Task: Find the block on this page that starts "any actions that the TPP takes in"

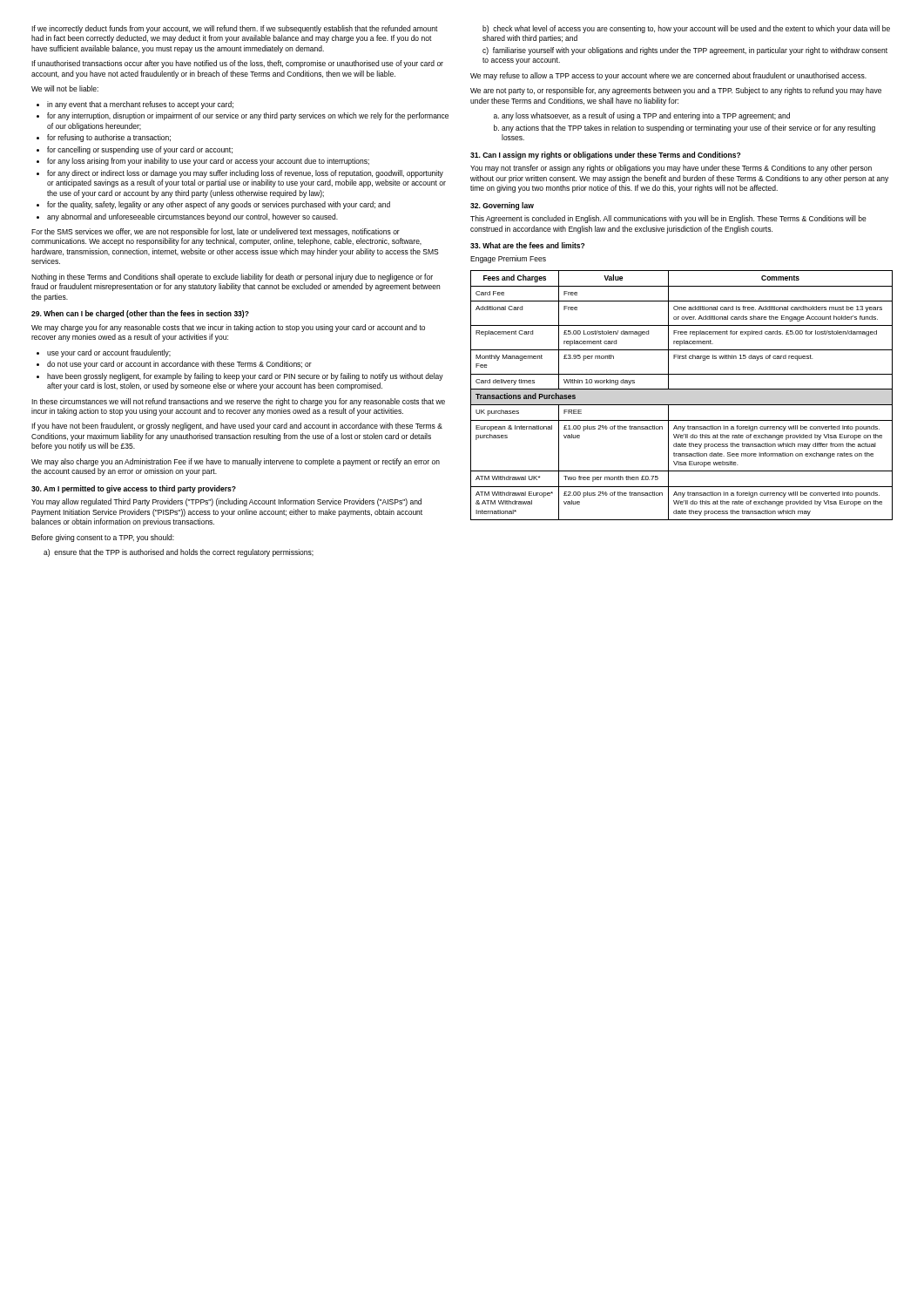Action: pyautogui.click(x=697, y=134)
